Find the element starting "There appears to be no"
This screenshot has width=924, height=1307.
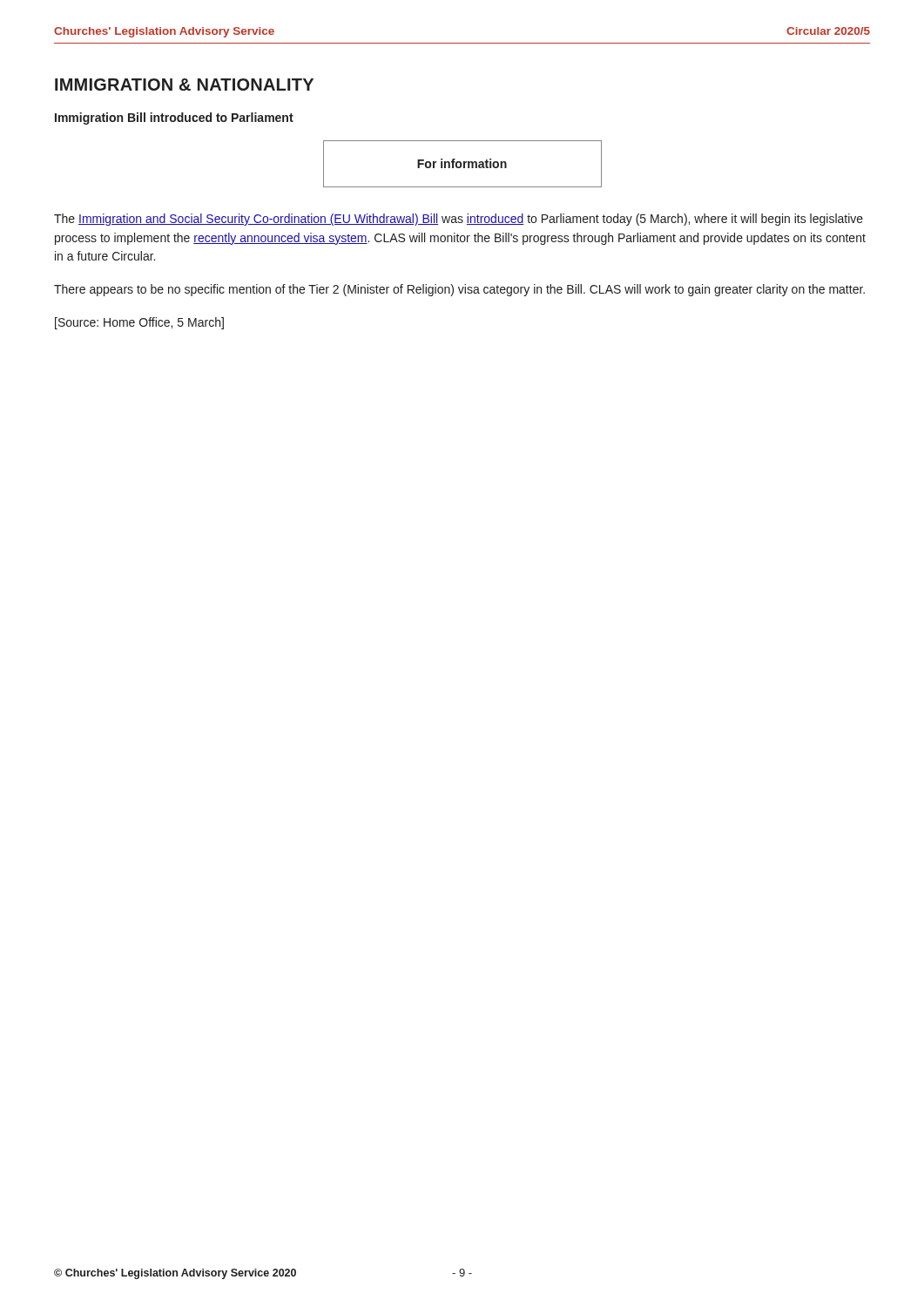(460, 289)
